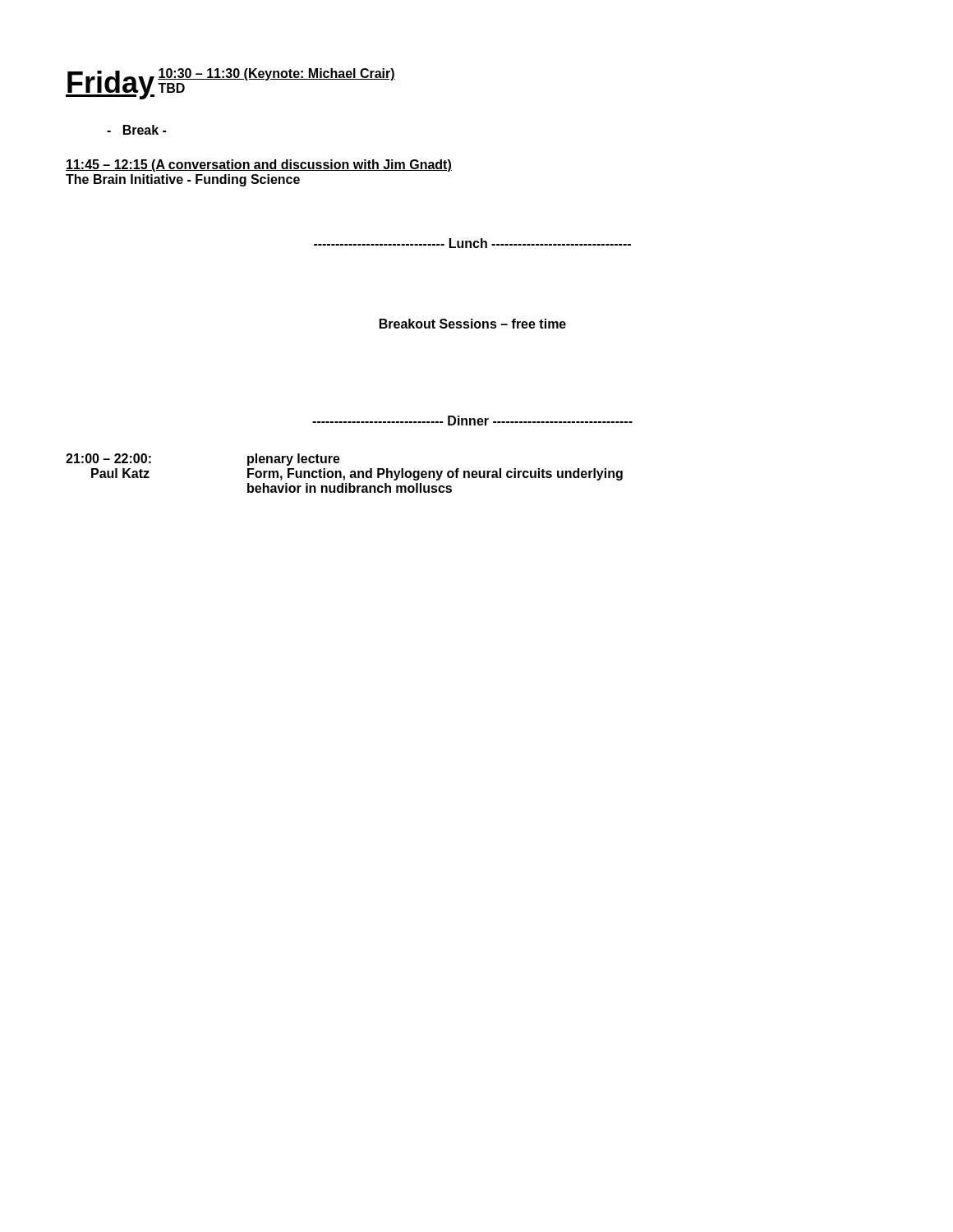Locate the section header that opens with "11:45 – 12:15 (A conversation"
953x1232 pixels.
(x=259, y=172)
